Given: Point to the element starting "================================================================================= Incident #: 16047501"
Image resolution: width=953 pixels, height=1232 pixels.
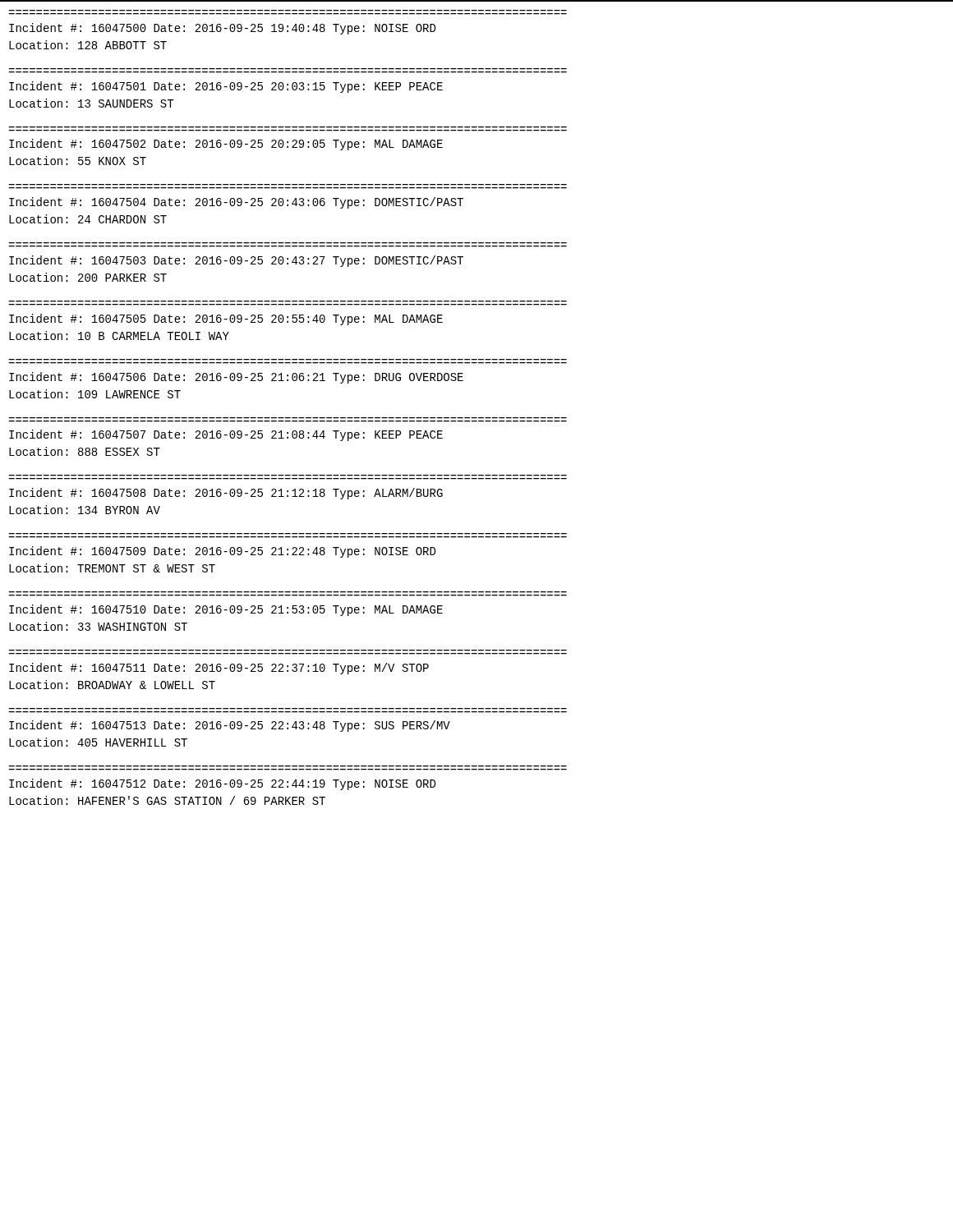Looking at the screenshot, I should [226, 87].
